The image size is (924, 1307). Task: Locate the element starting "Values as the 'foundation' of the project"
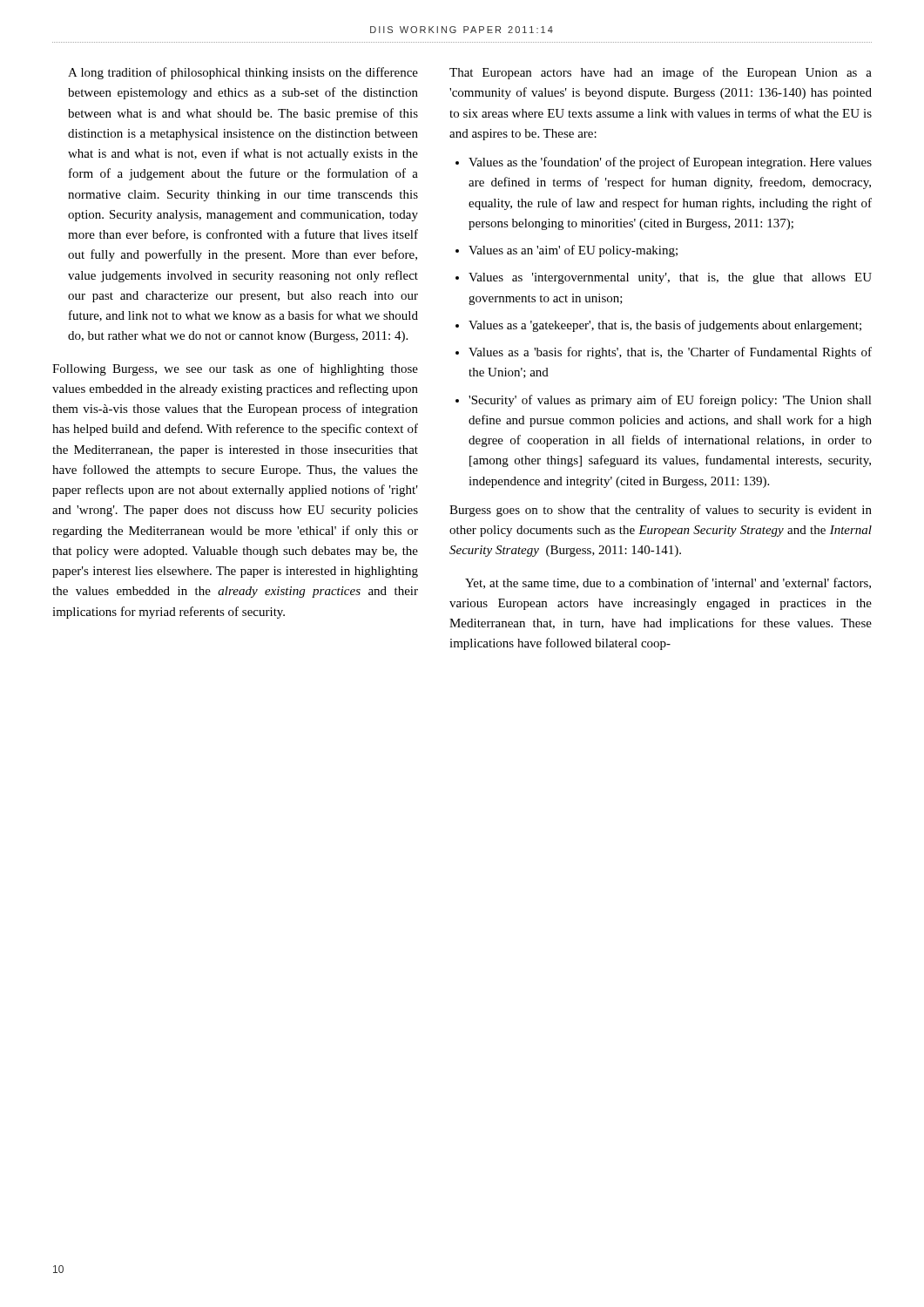click(x=670, y=192)
